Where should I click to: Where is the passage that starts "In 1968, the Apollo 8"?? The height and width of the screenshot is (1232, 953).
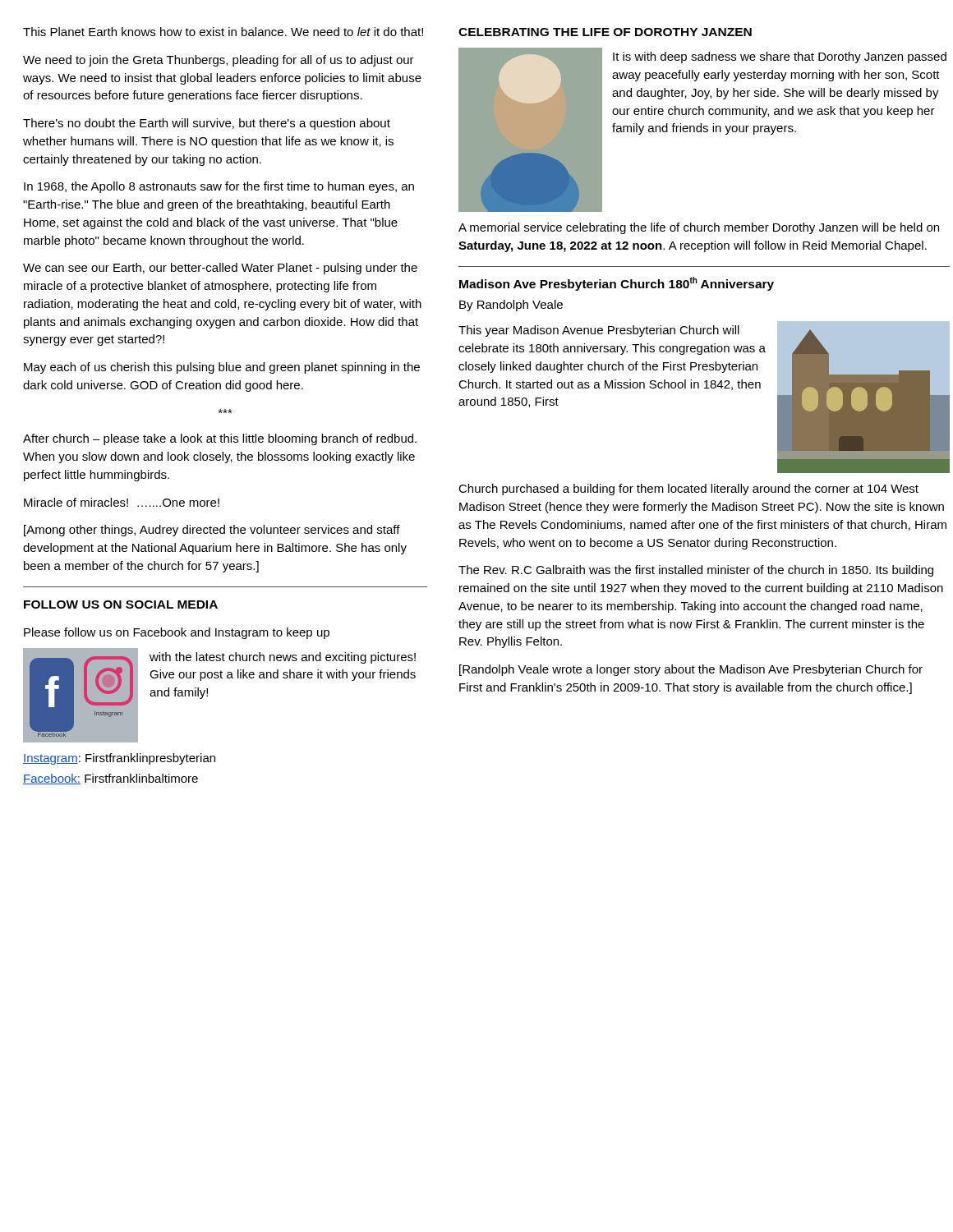(225, 213)
